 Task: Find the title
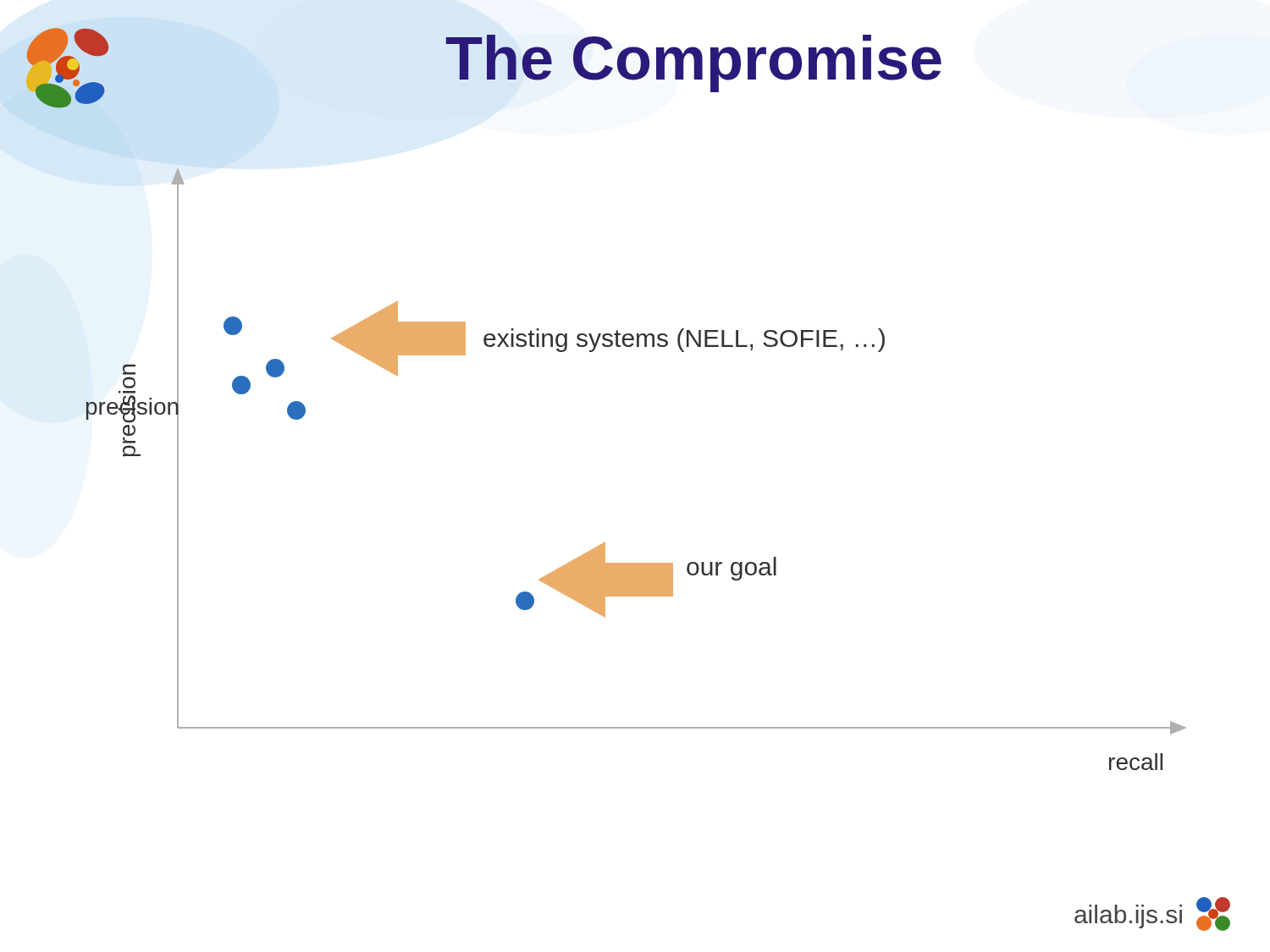694,58
